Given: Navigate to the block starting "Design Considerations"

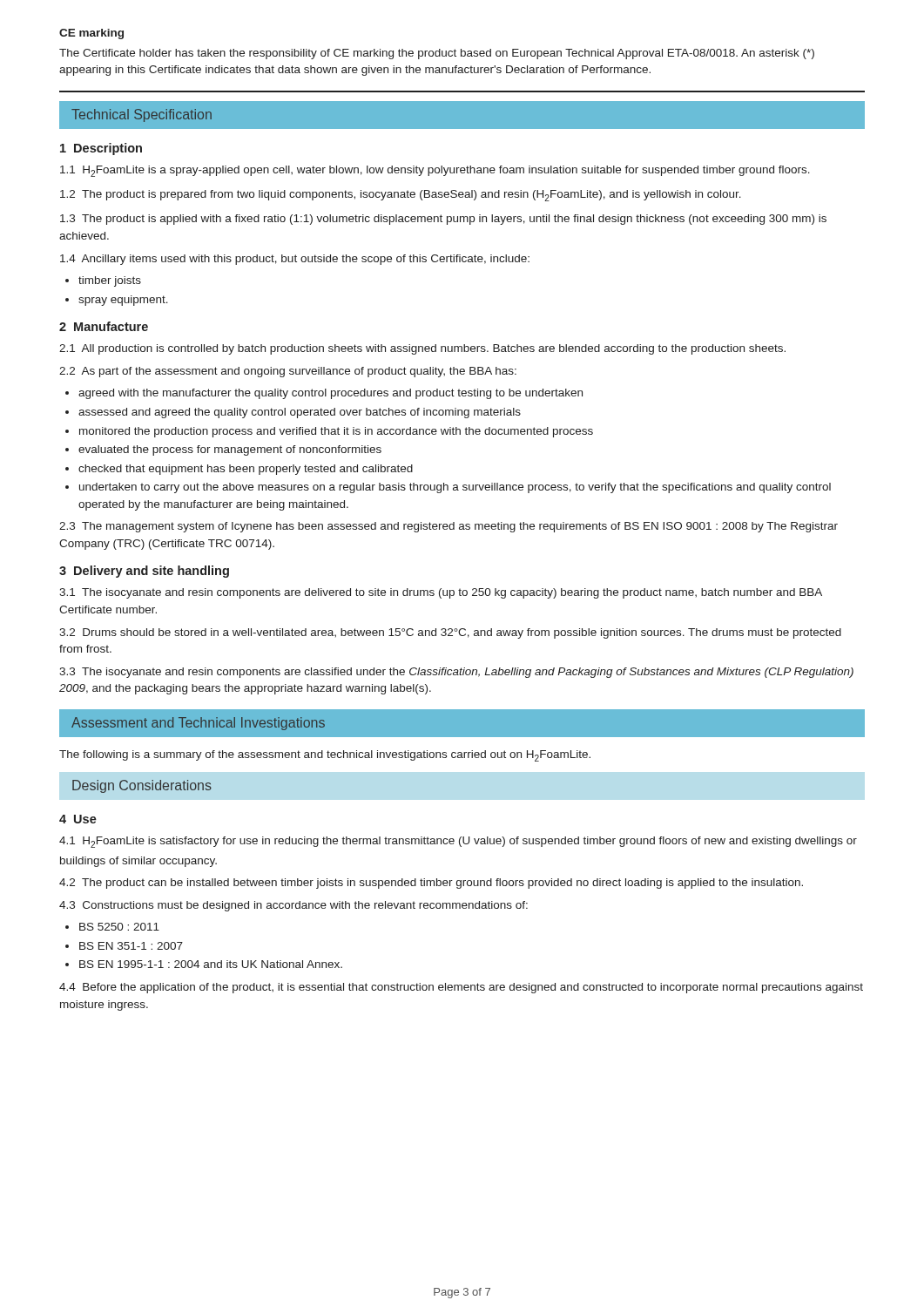Looking at the screenshot, I should 142,786.
